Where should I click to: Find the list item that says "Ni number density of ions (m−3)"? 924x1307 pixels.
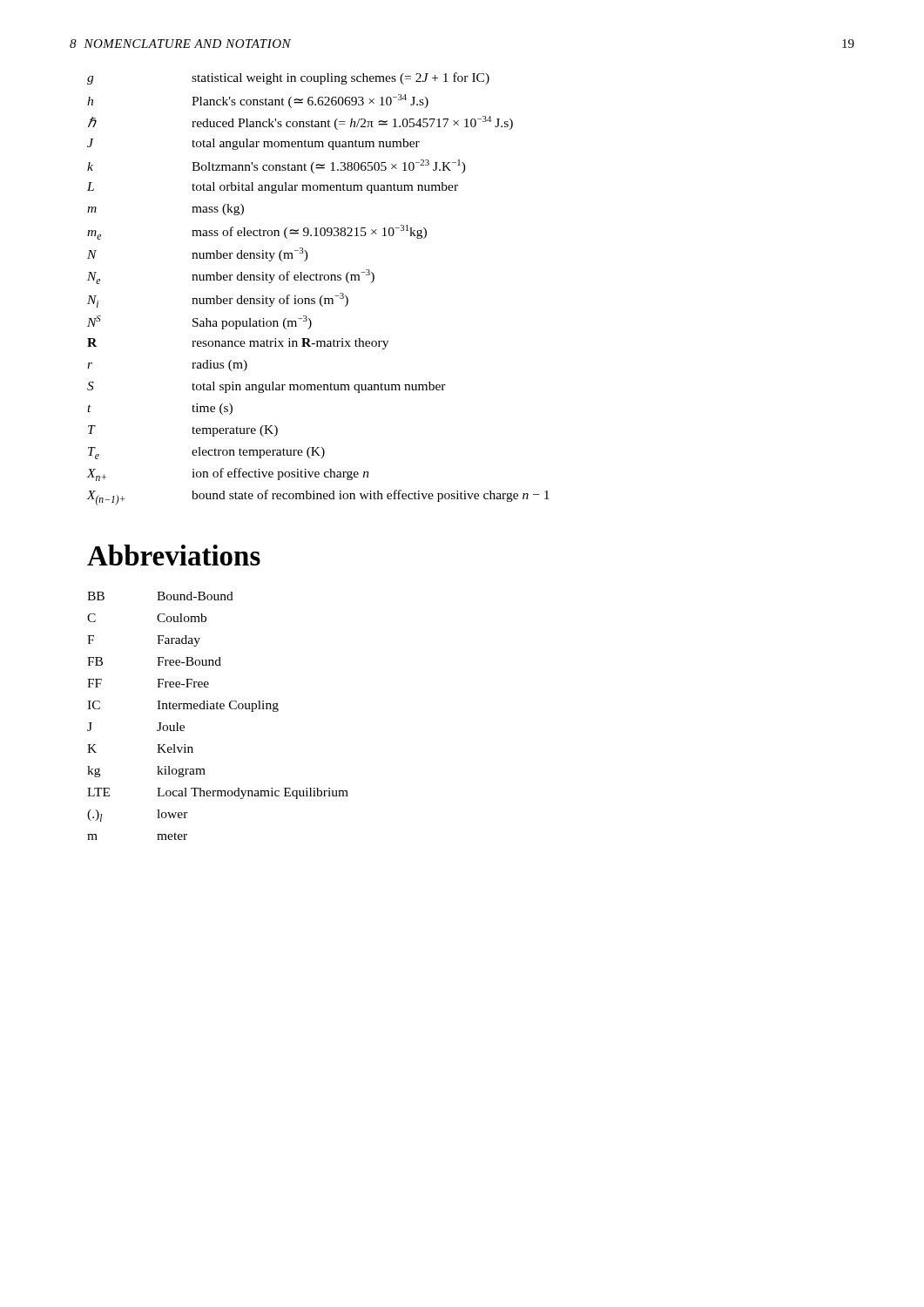pos(218,300)
